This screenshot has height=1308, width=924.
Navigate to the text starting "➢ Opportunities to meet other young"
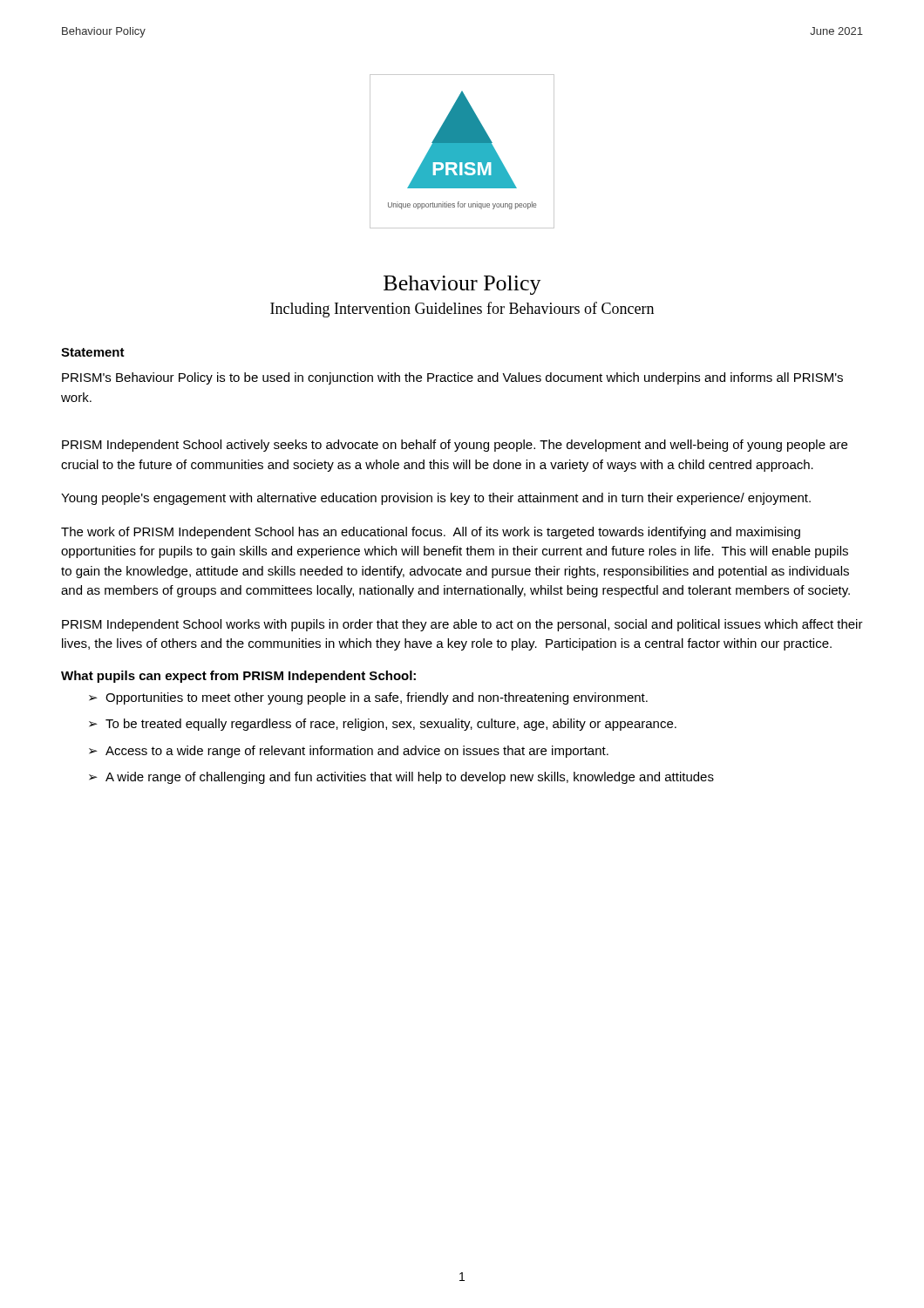pos(368,697)
